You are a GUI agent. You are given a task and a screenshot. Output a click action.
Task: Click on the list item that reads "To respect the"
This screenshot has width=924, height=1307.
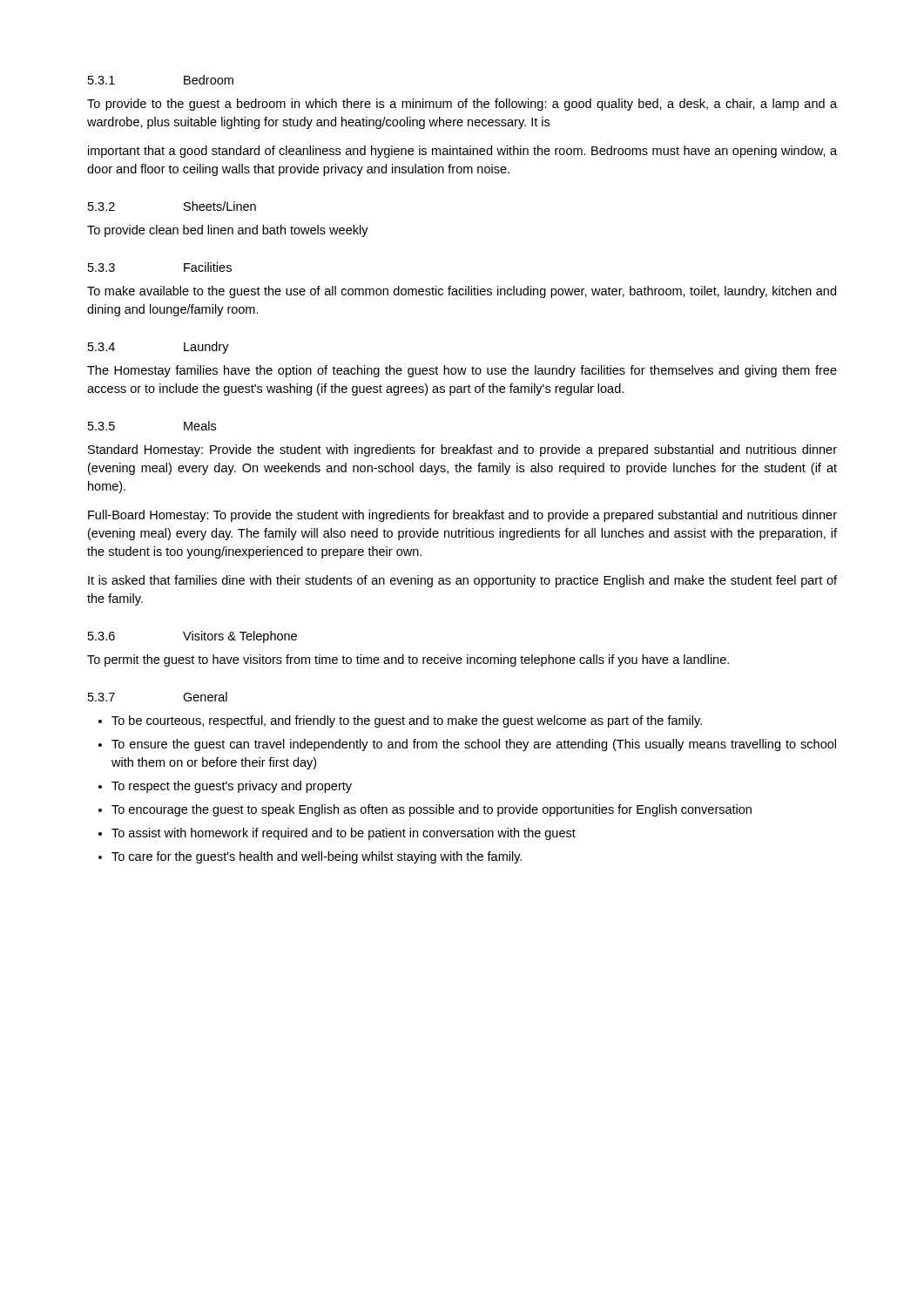(x=232, y=786)
